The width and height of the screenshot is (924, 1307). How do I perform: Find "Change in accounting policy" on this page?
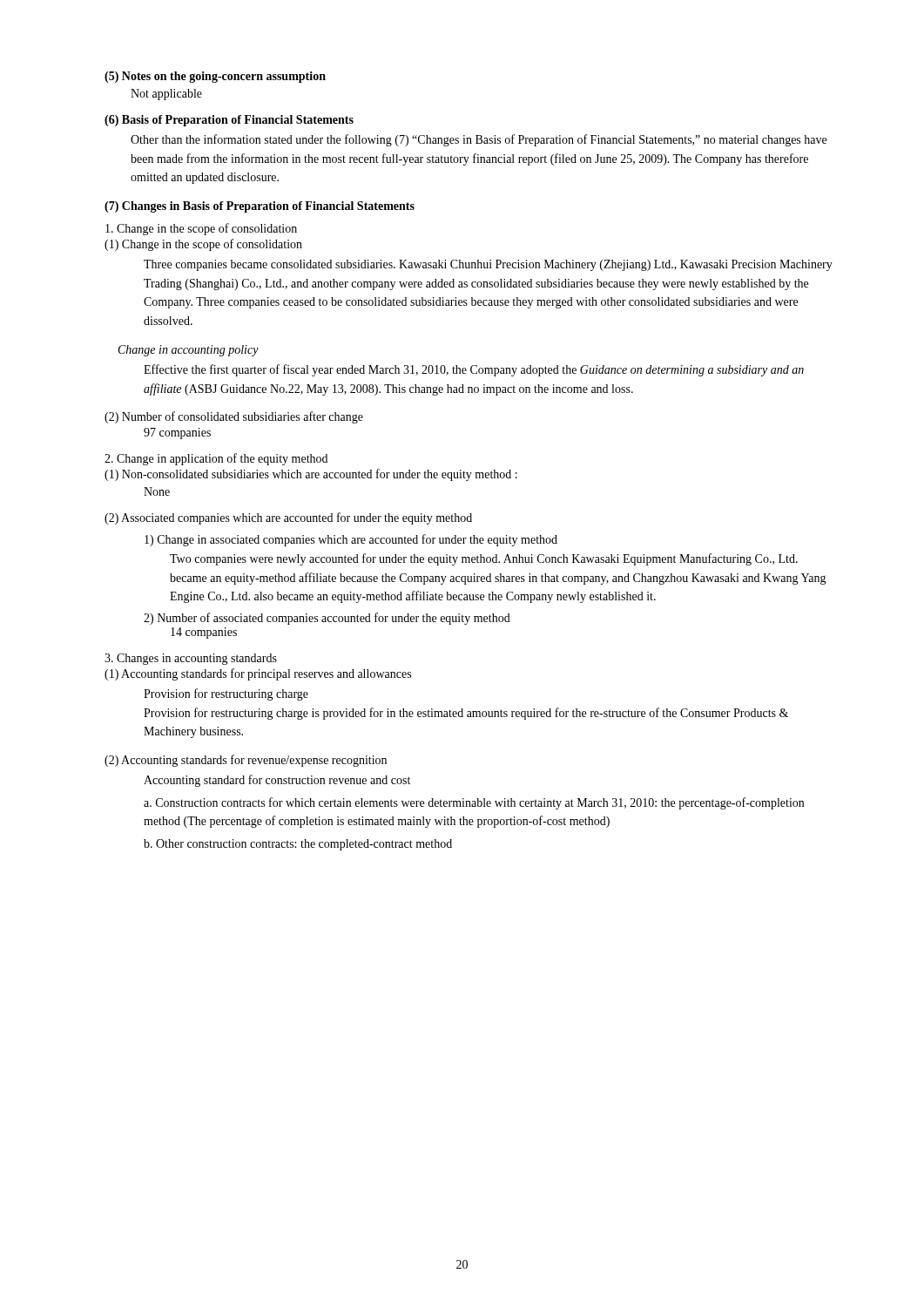pos(188,350)
